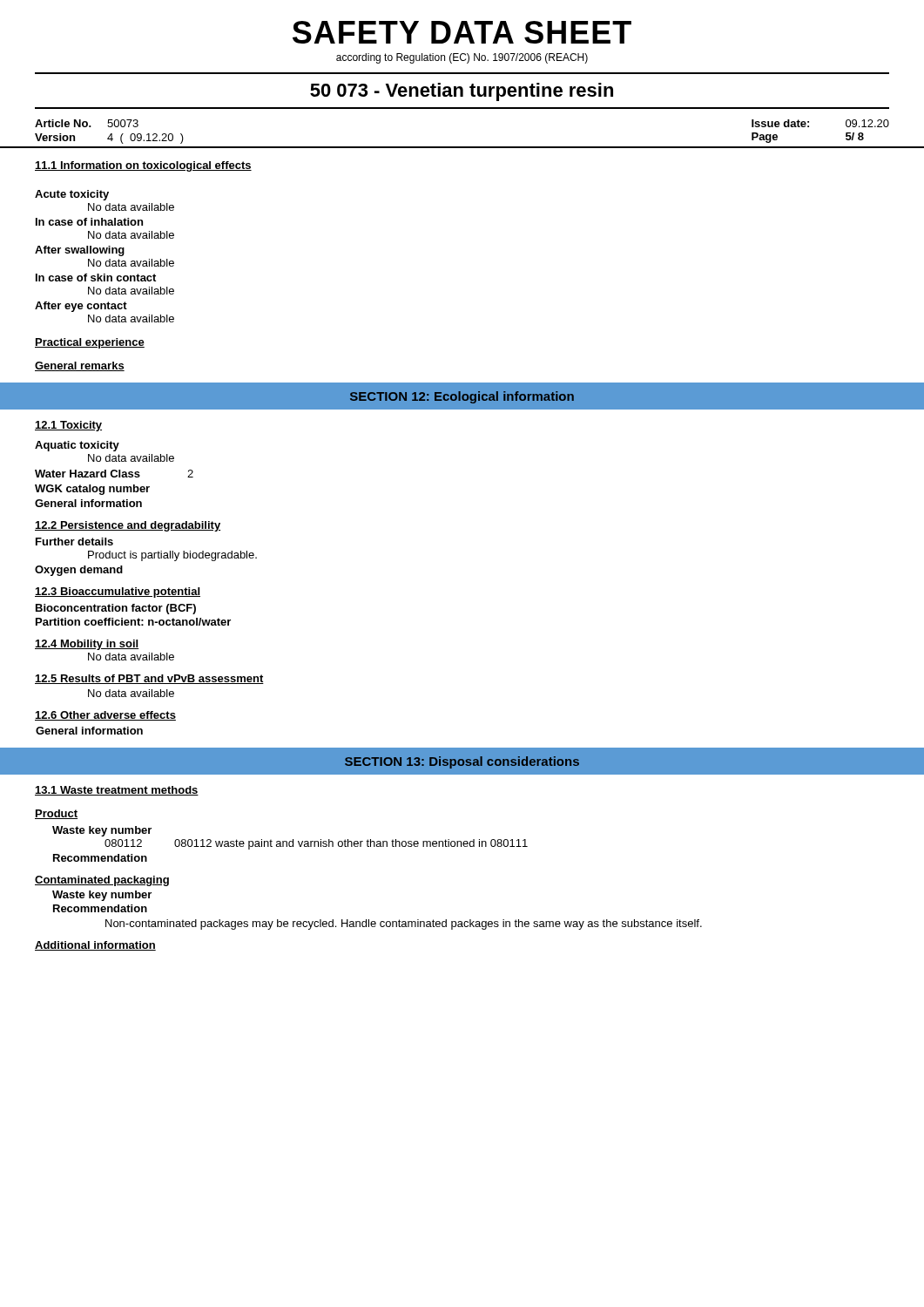Click on the region starting "Partition coefficient: n-octanol/water"
924x1307 pixels.
coord(133,621)
